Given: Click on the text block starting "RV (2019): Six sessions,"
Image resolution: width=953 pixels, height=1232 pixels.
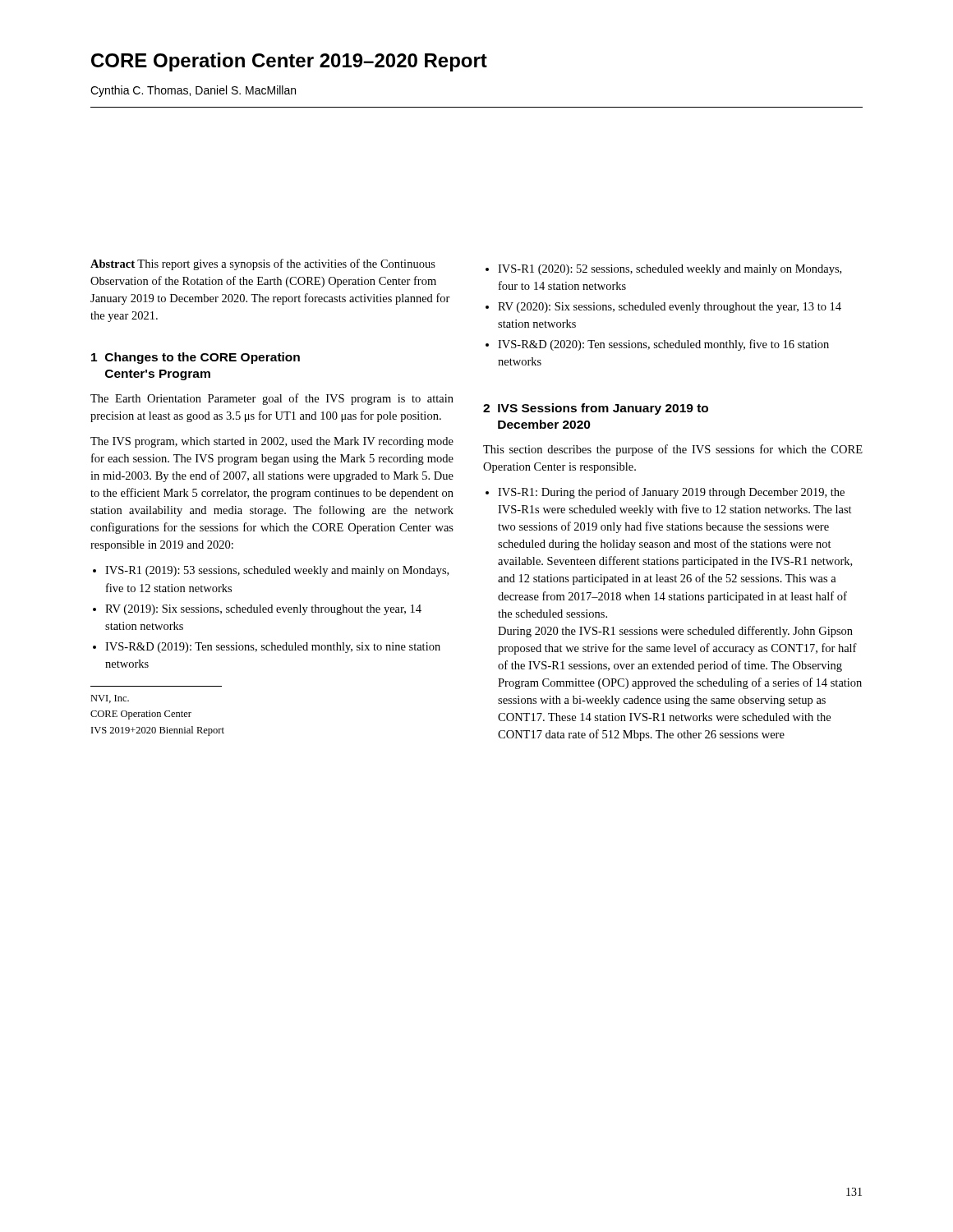Looking at the screenshot, I should tap(263, 617).
